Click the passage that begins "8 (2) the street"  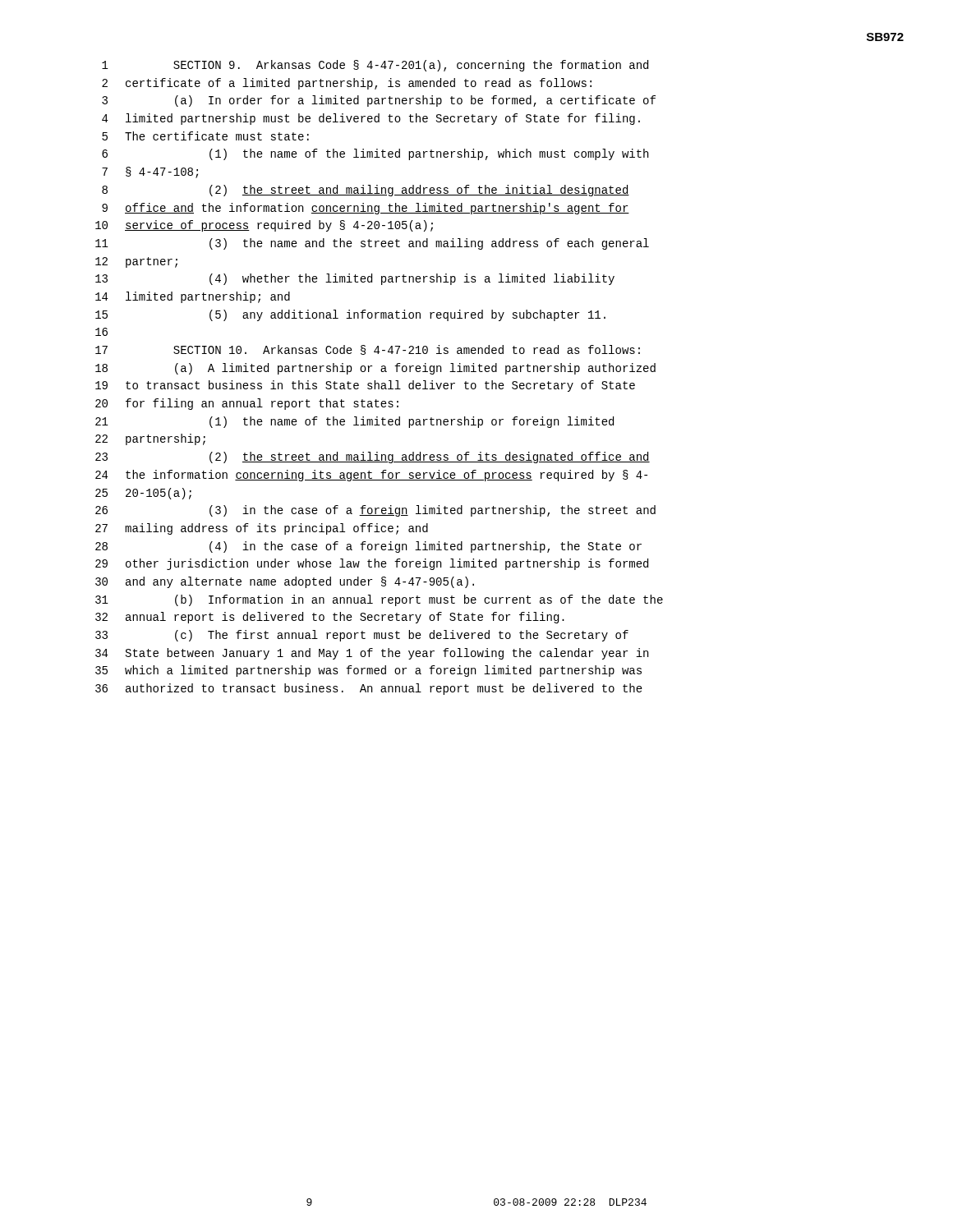coord(355,191)
